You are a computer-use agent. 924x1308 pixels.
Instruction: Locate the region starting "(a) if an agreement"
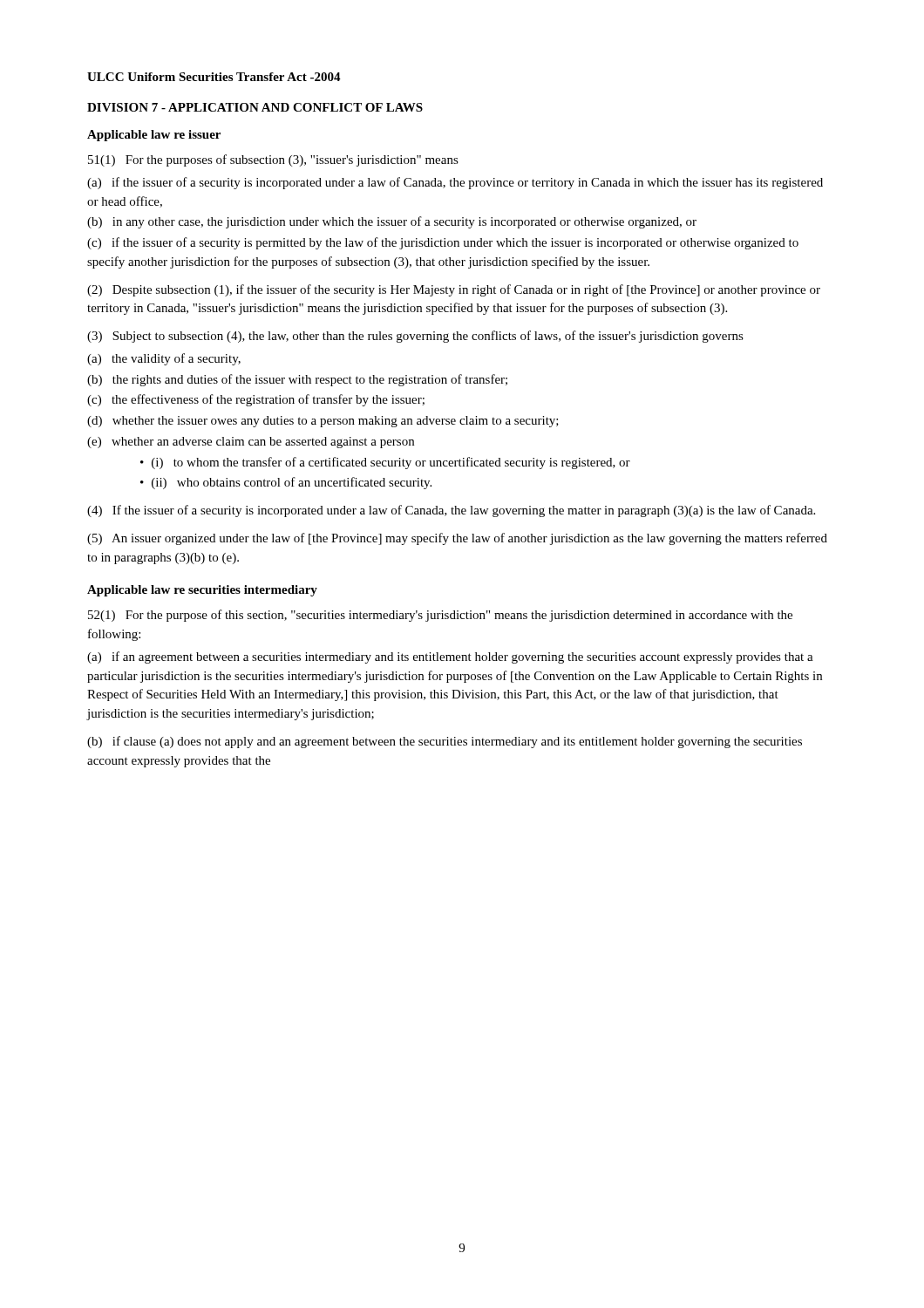tap(455, 685)
